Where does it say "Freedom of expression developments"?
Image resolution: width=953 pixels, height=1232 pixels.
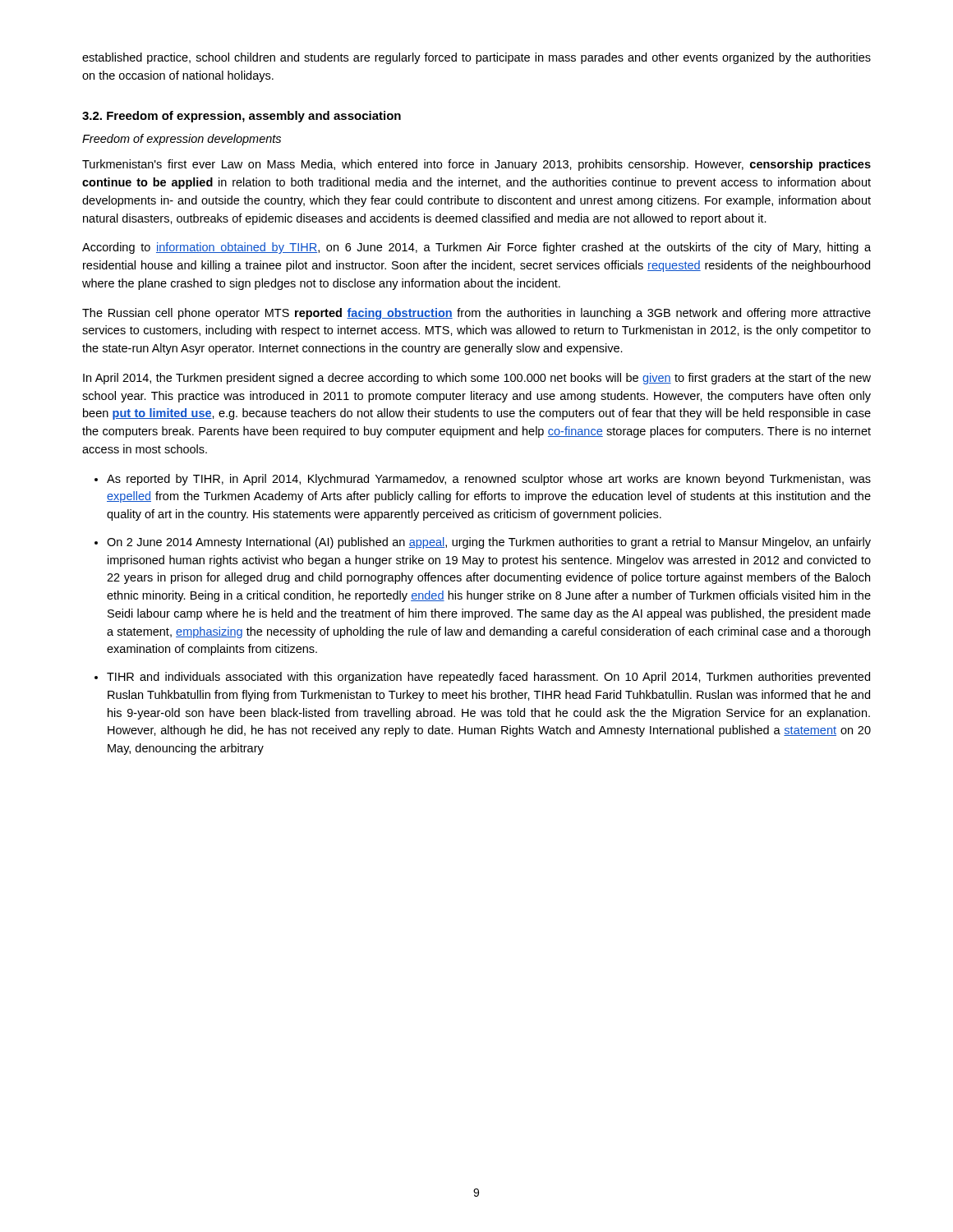pyautogui.click(x=182, y=138)
